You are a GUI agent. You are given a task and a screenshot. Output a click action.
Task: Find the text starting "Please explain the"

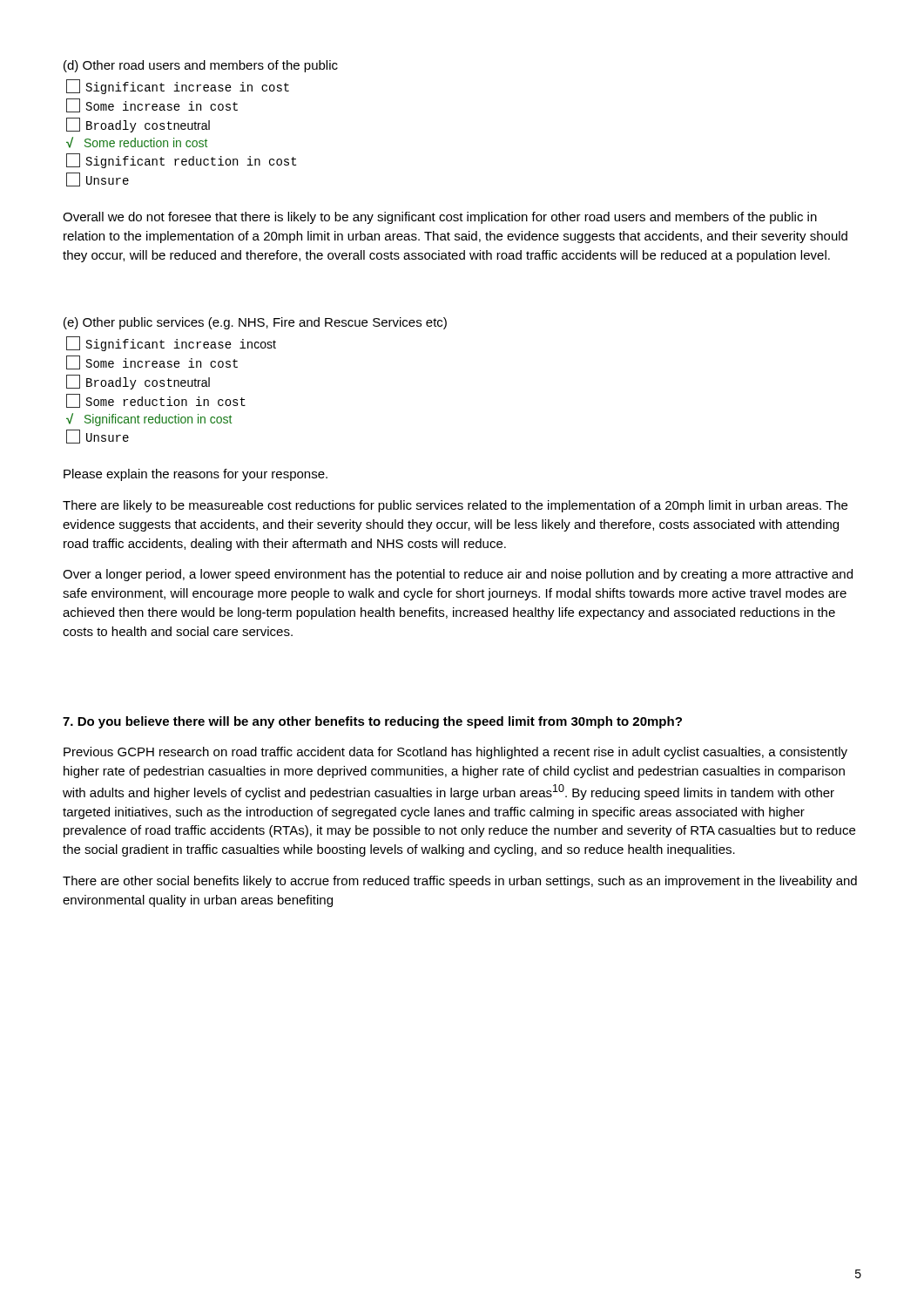196,474
